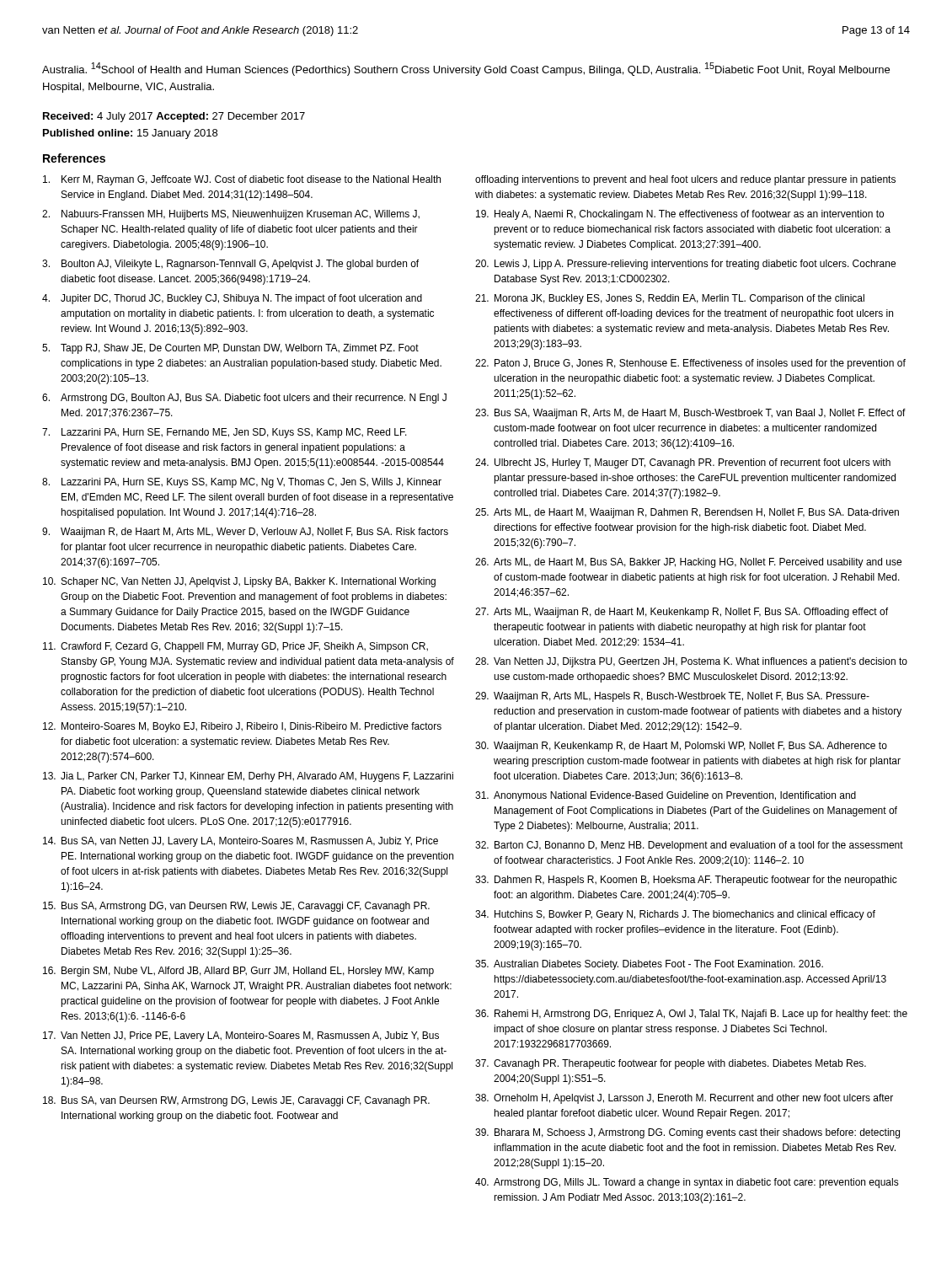Navigate to the region starting "37. Cavanagh PR. Therapeutic footwear for people with"
Viewport: 952px width, 1264px height.
(693, 1071)
